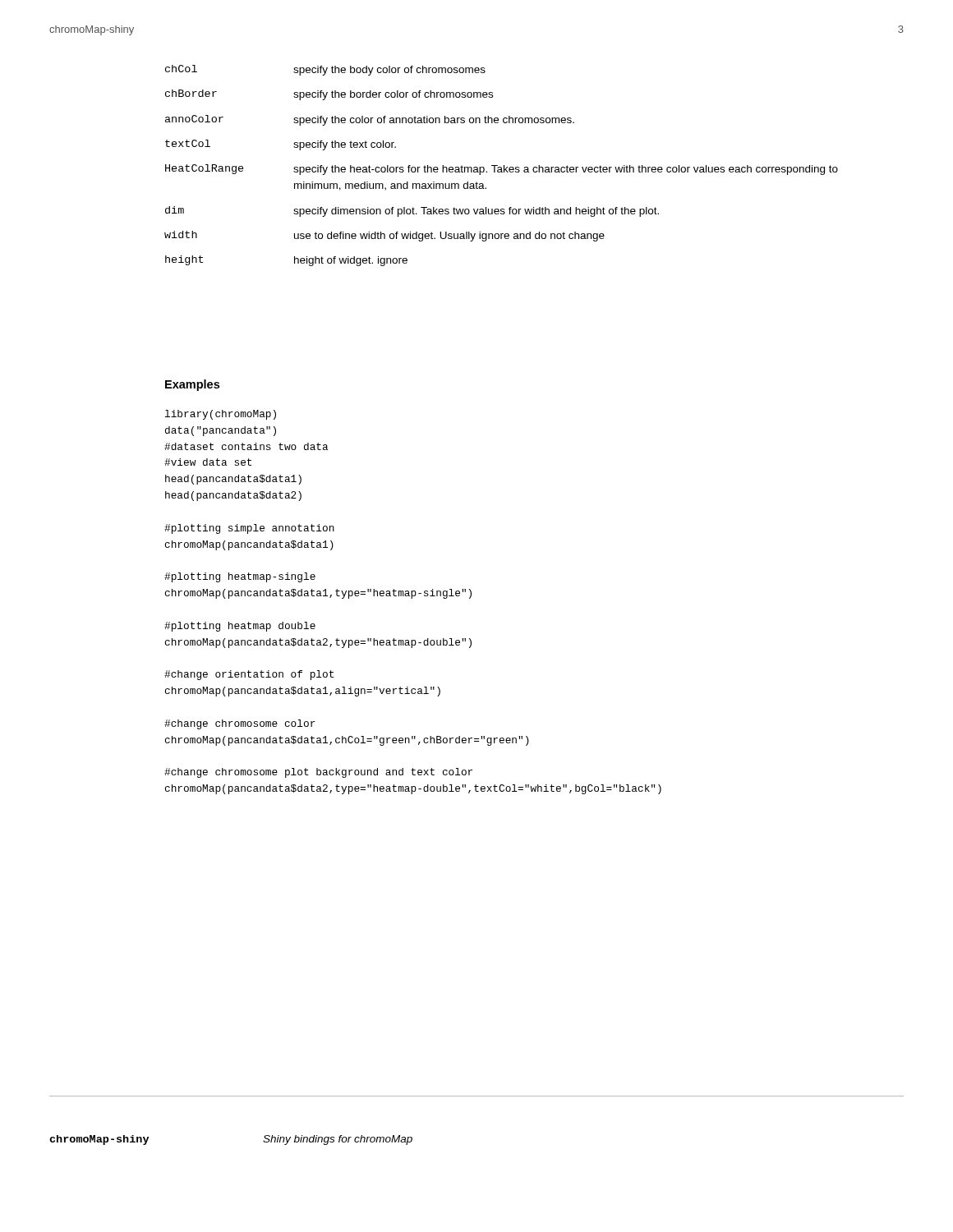The image size is (953, 1232).
Task: Click on the element starting "library(chromoMap) data("pancandata") #dataset"
Action: click(221, 415)
